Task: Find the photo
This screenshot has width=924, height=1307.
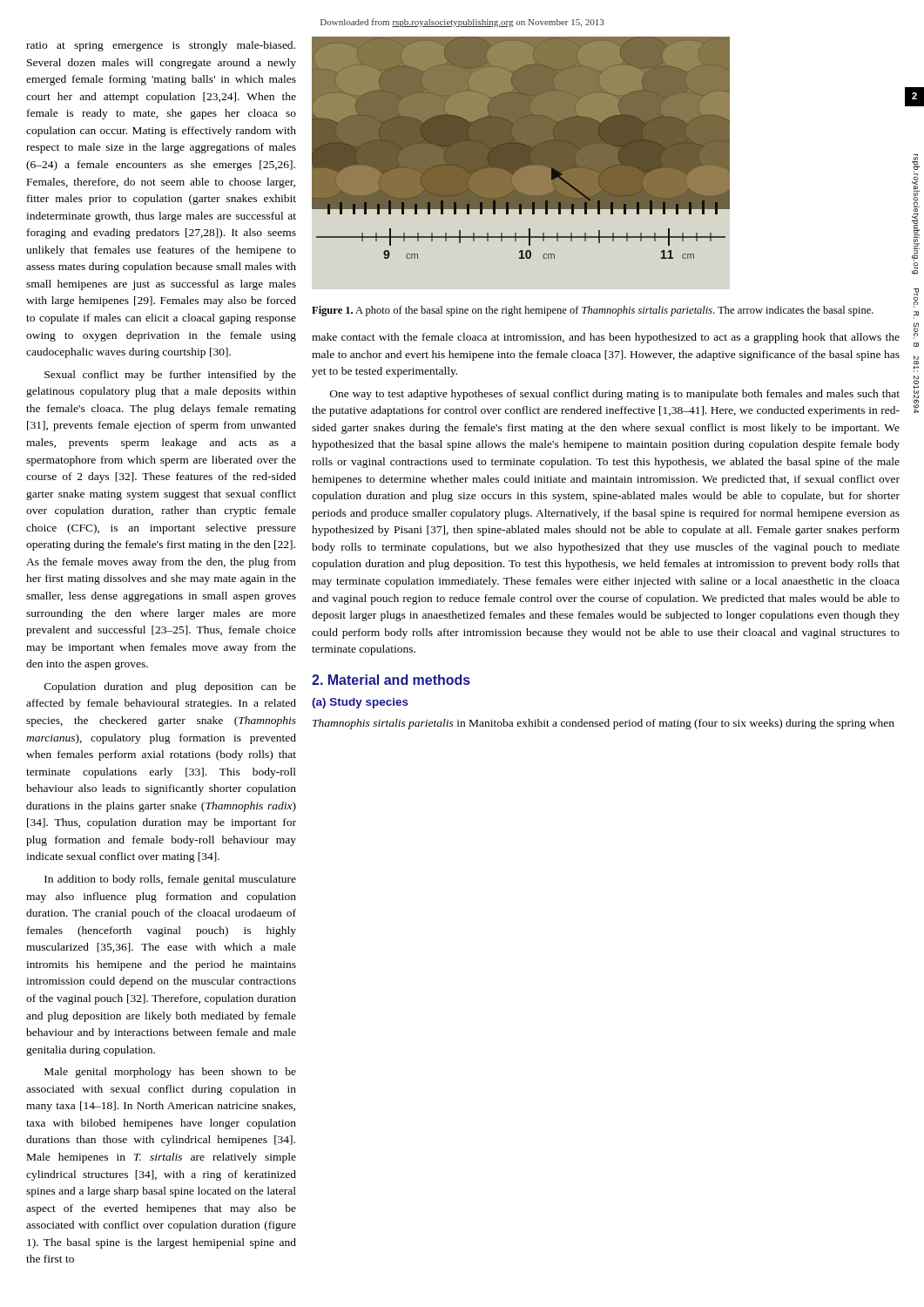Action: tap(606, 165)
